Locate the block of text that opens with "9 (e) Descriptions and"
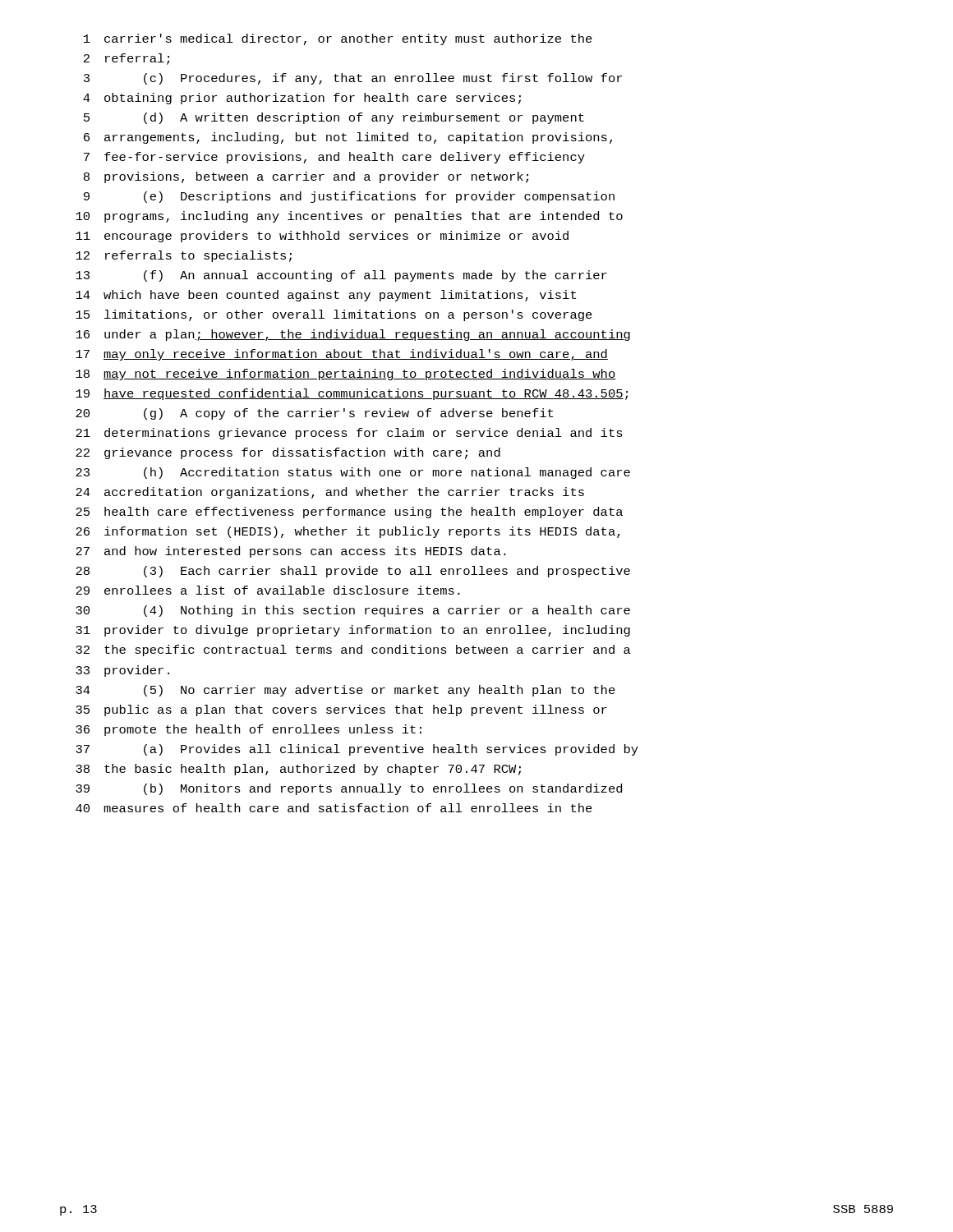This screenshot has width=953, height=1232. [x=476, y=197]
